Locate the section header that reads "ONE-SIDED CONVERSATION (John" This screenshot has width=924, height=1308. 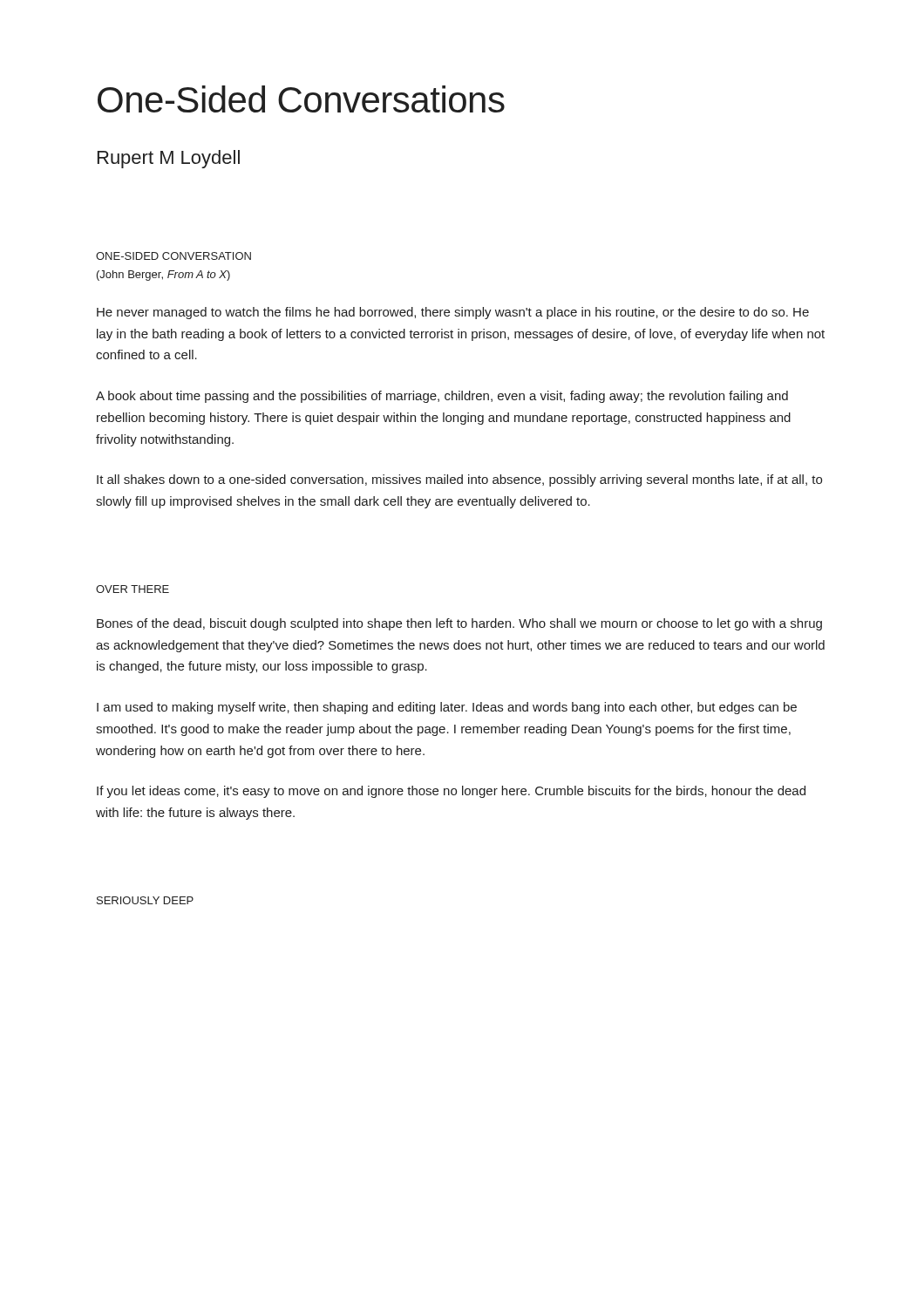(174, 265)
